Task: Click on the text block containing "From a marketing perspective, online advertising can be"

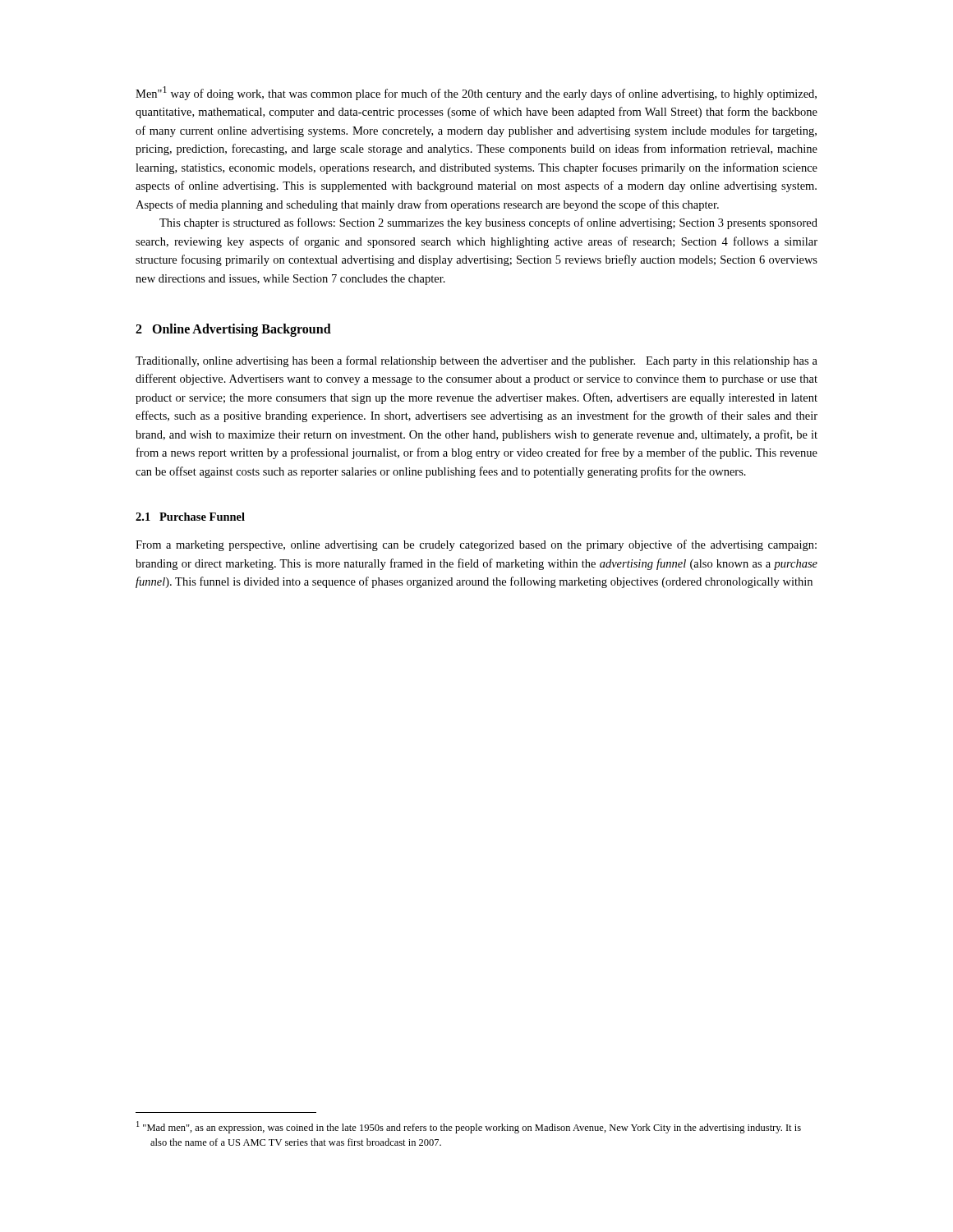Action: [x=476, y=563]
